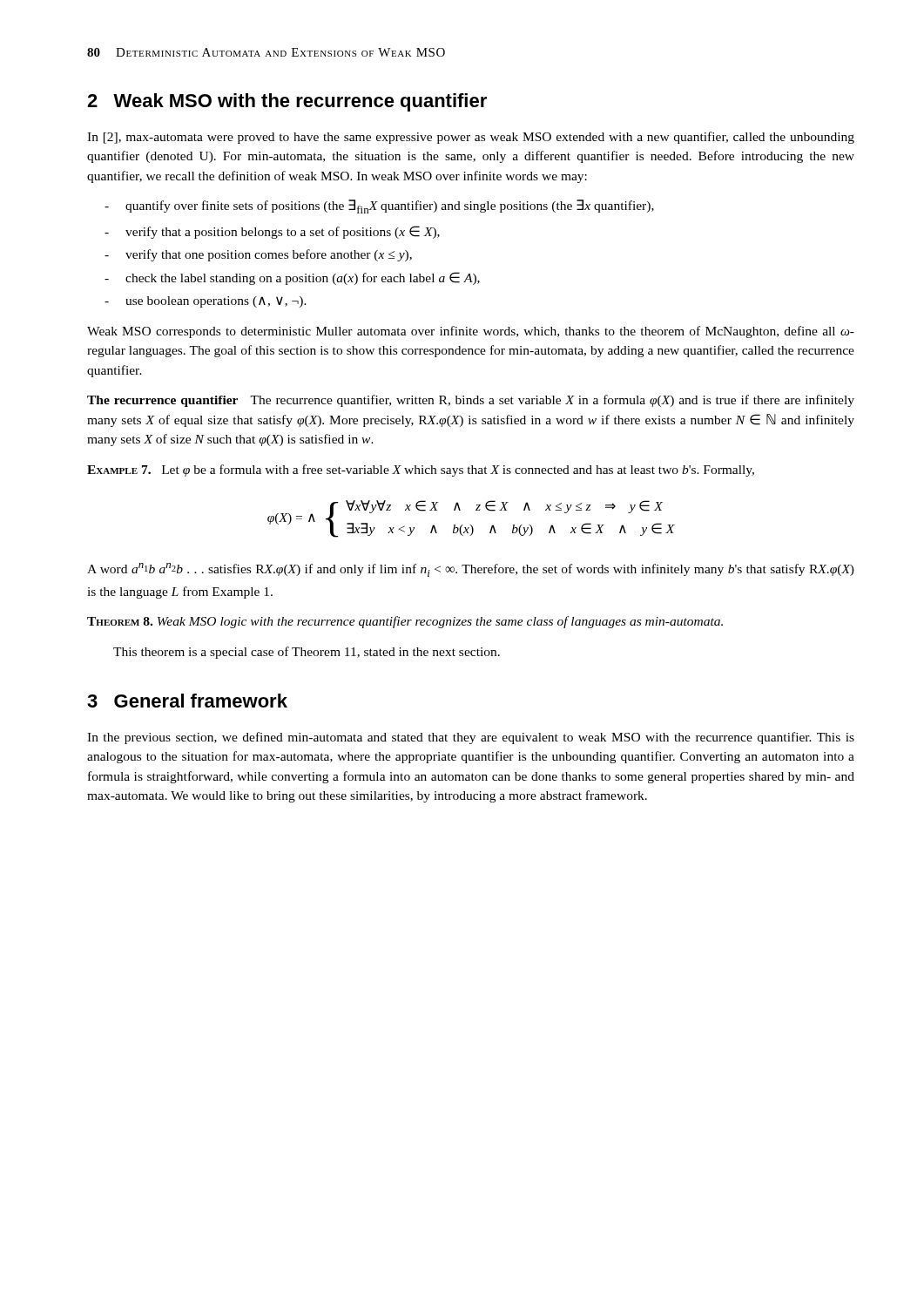
Task: Where is the passage that starts "Theorem 8. Weak MSO logic"?
Action: tap(471, 622)
